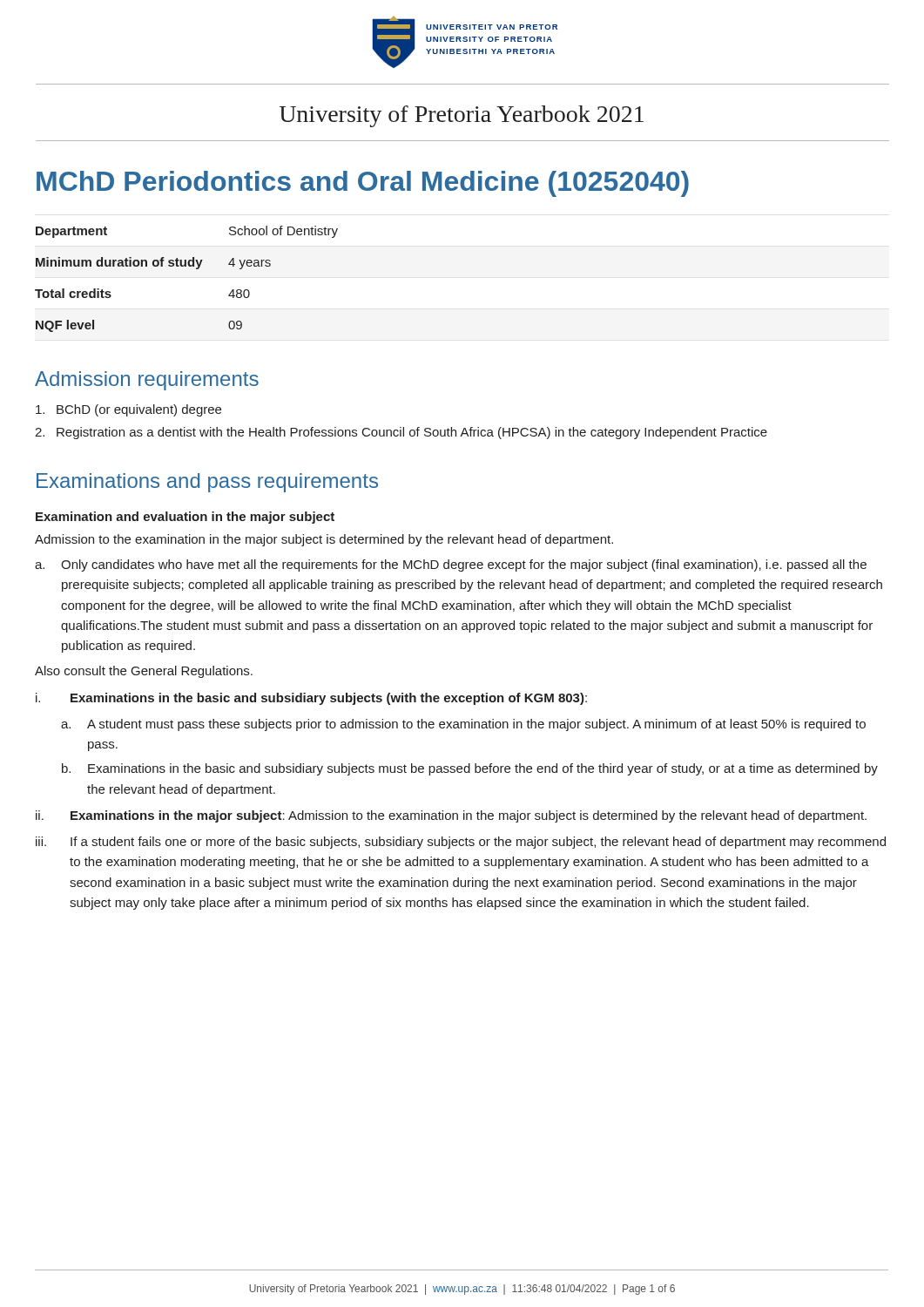This screenshot has height=1307, width=924.
Task: Find the block on this page that starts "2. Registration as a dentist with the"
Action: click(462, 433)
